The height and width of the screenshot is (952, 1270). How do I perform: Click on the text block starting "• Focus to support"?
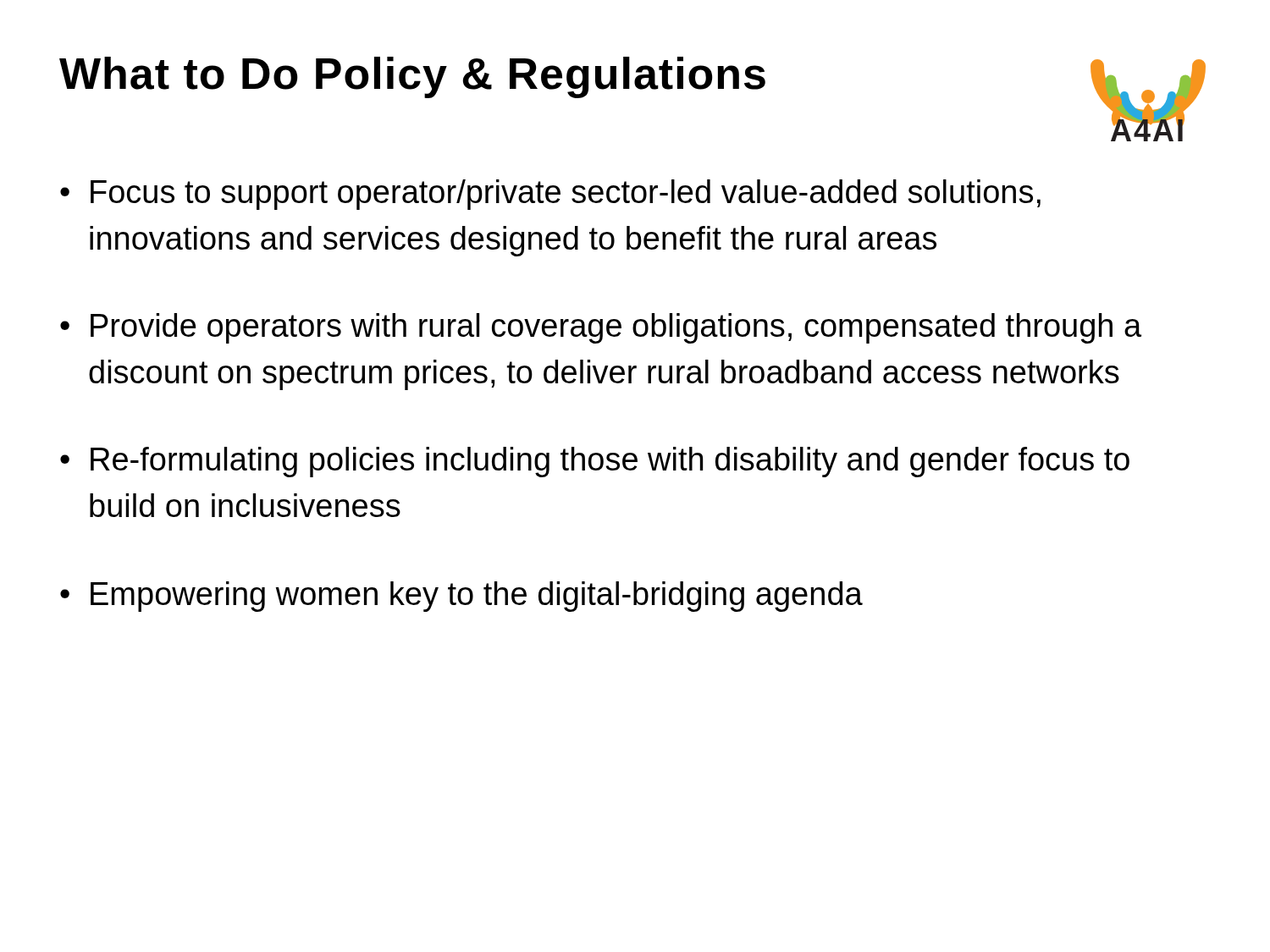(631, 216)
